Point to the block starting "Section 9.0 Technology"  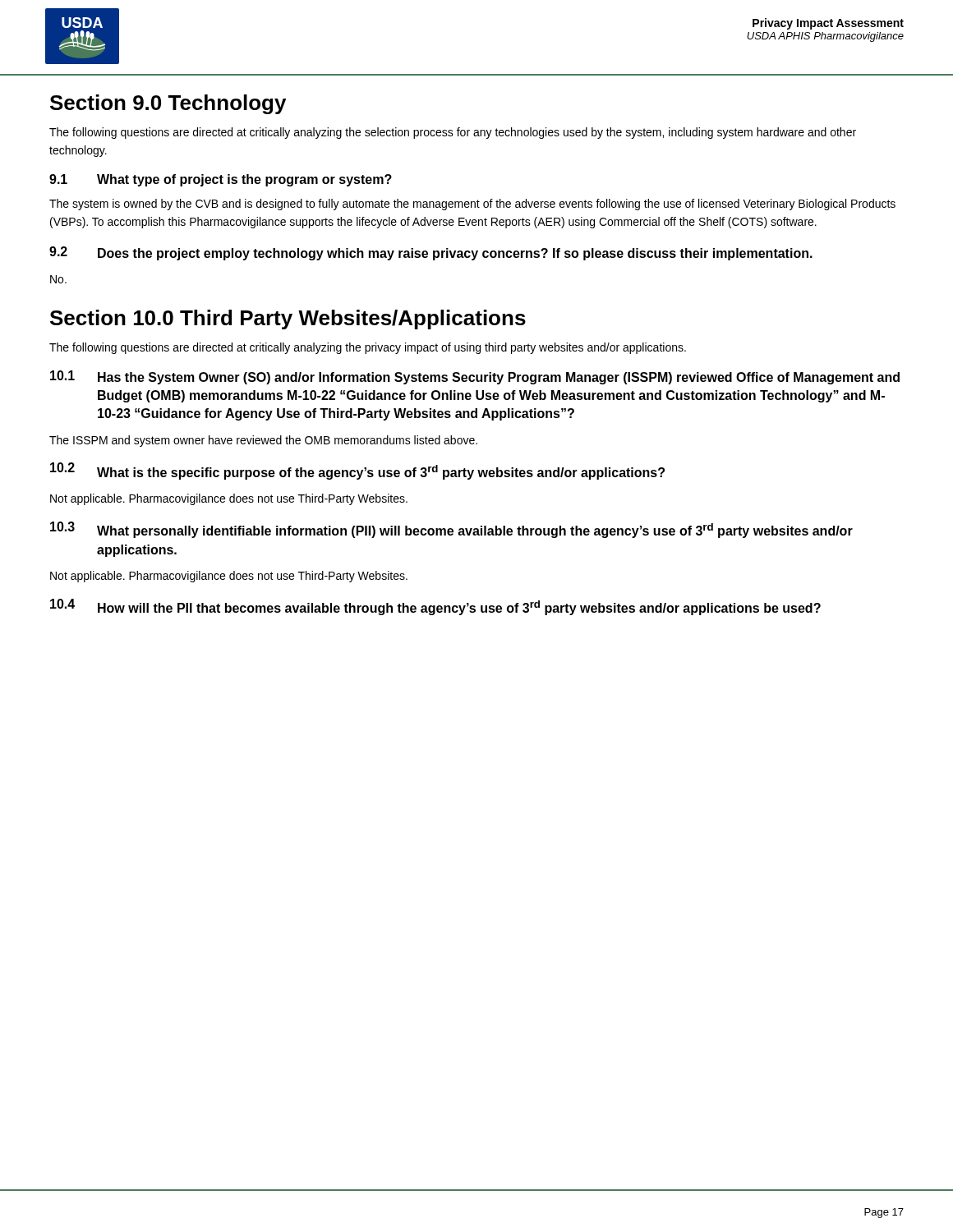click(168, 103)
